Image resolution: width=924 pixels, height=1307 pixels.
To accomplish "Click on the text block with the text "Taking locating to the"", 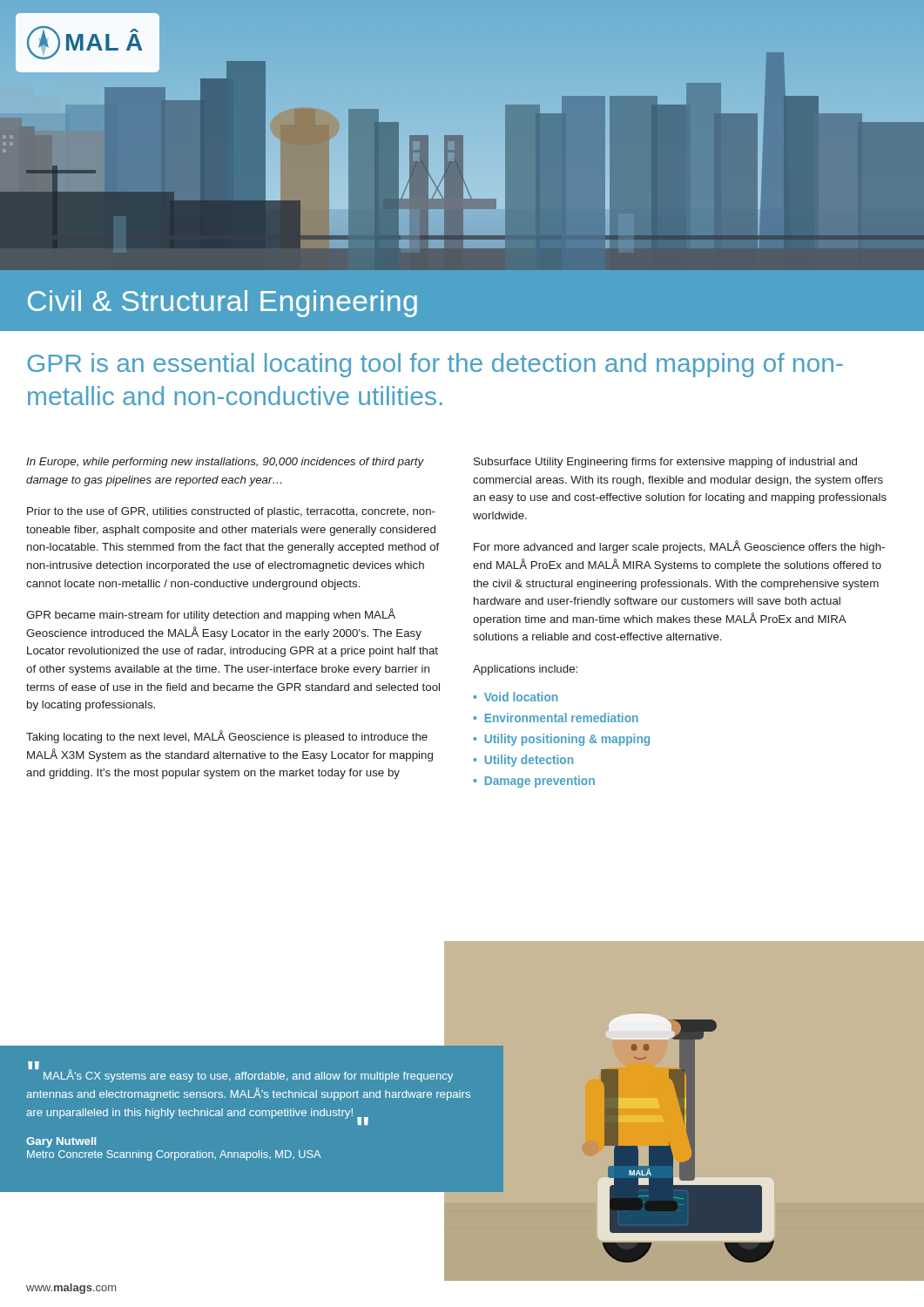I will pyautogui.click(x=230, y=755).
